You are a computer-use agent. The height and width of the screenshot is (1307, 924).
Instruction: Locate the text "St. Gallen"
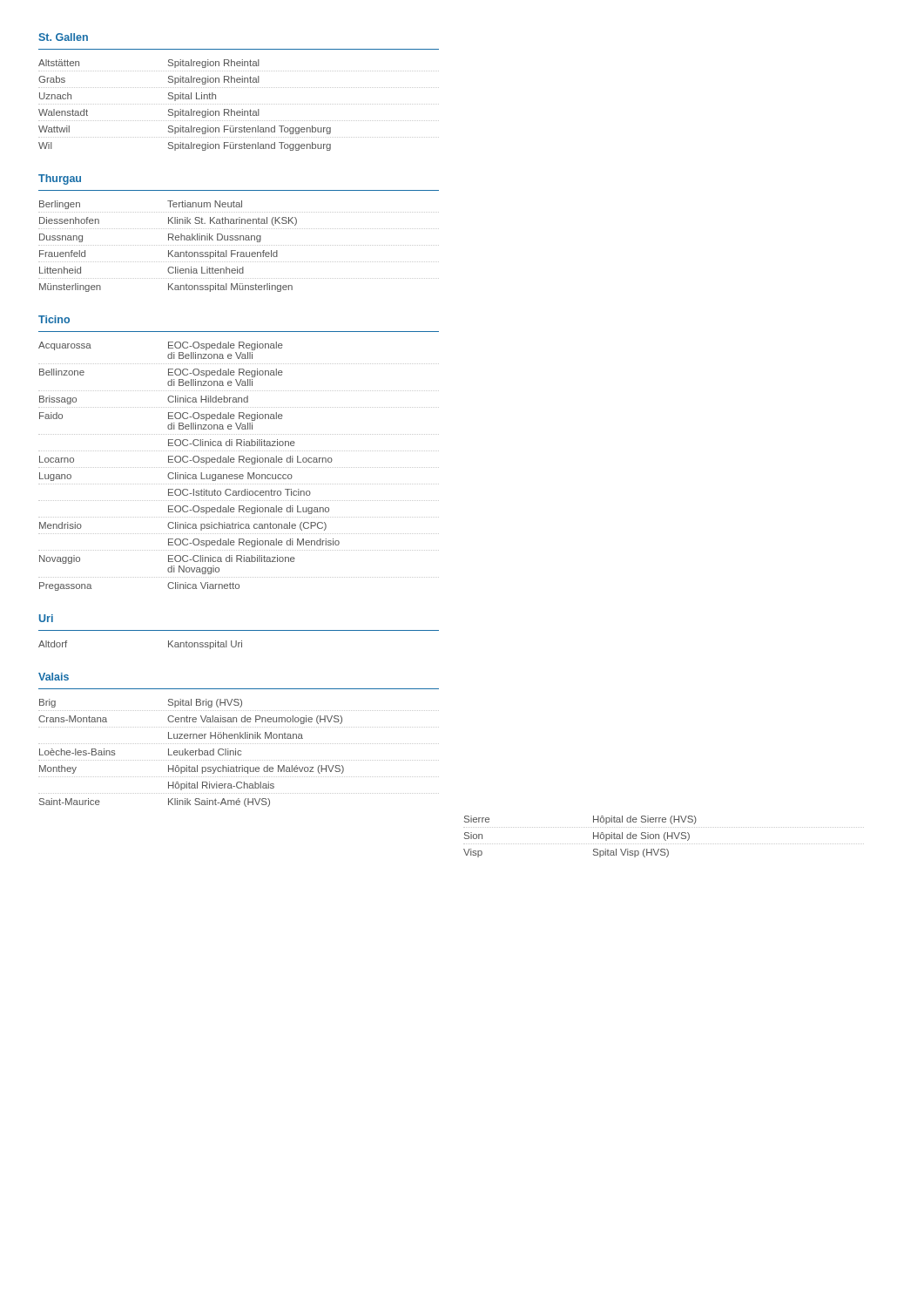pos(63,37)
